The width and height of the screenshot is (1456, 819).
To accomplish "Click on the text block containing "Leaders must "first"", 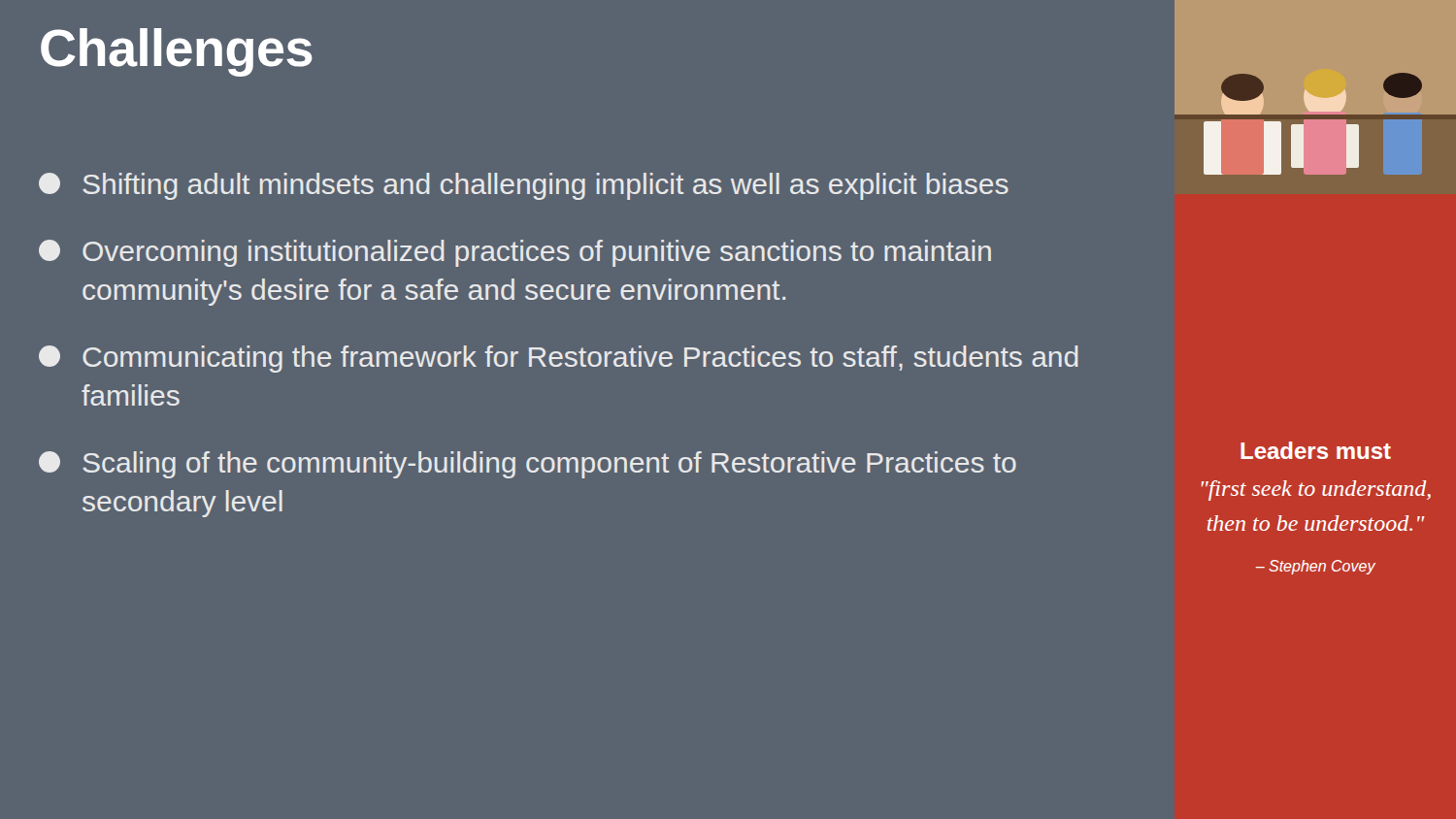I will (1316, 450).
